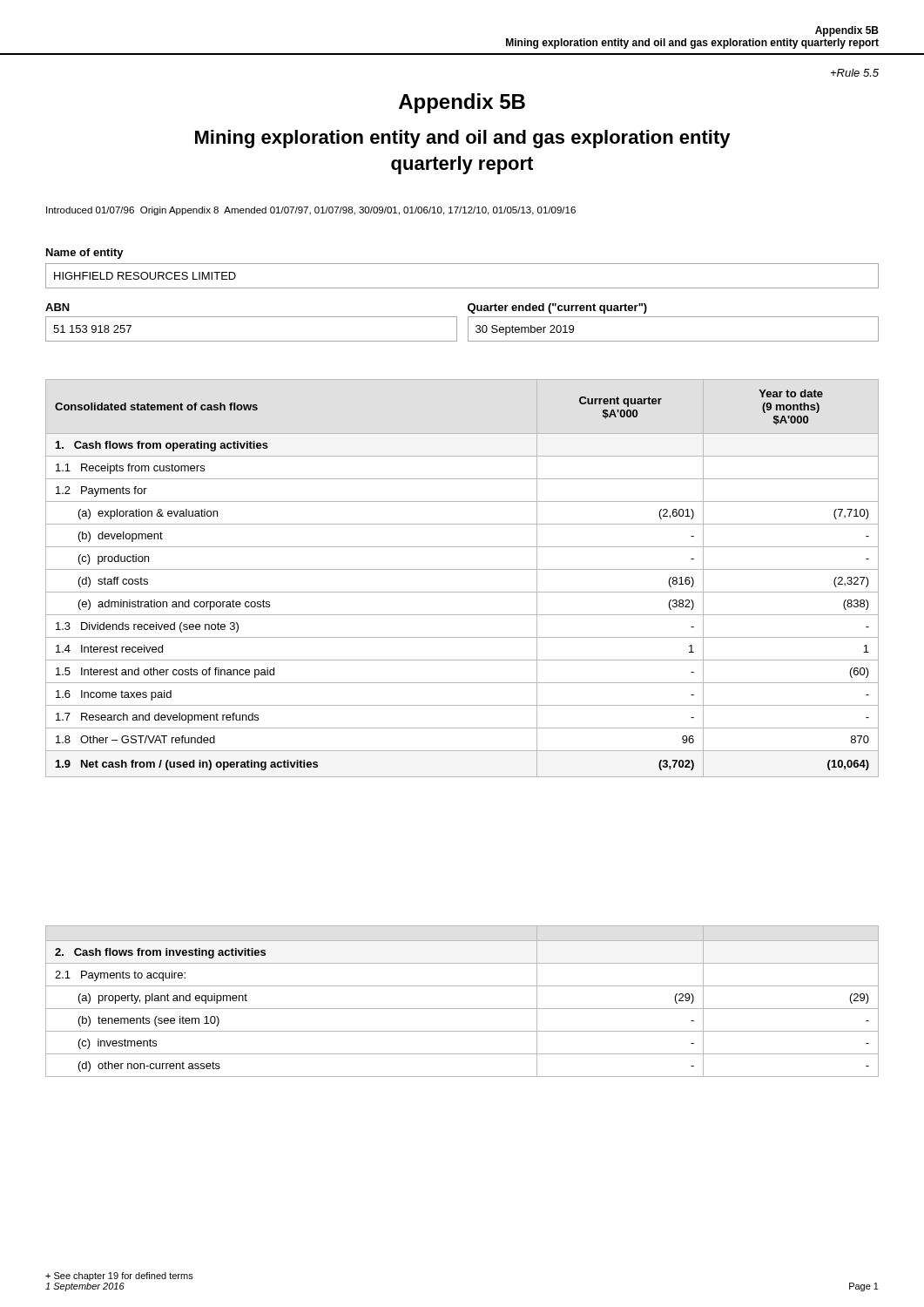Click on the passage starting "HIGHFIELD RESOURCES LIMITED"
924x1307 pixels.
(145, 276)
